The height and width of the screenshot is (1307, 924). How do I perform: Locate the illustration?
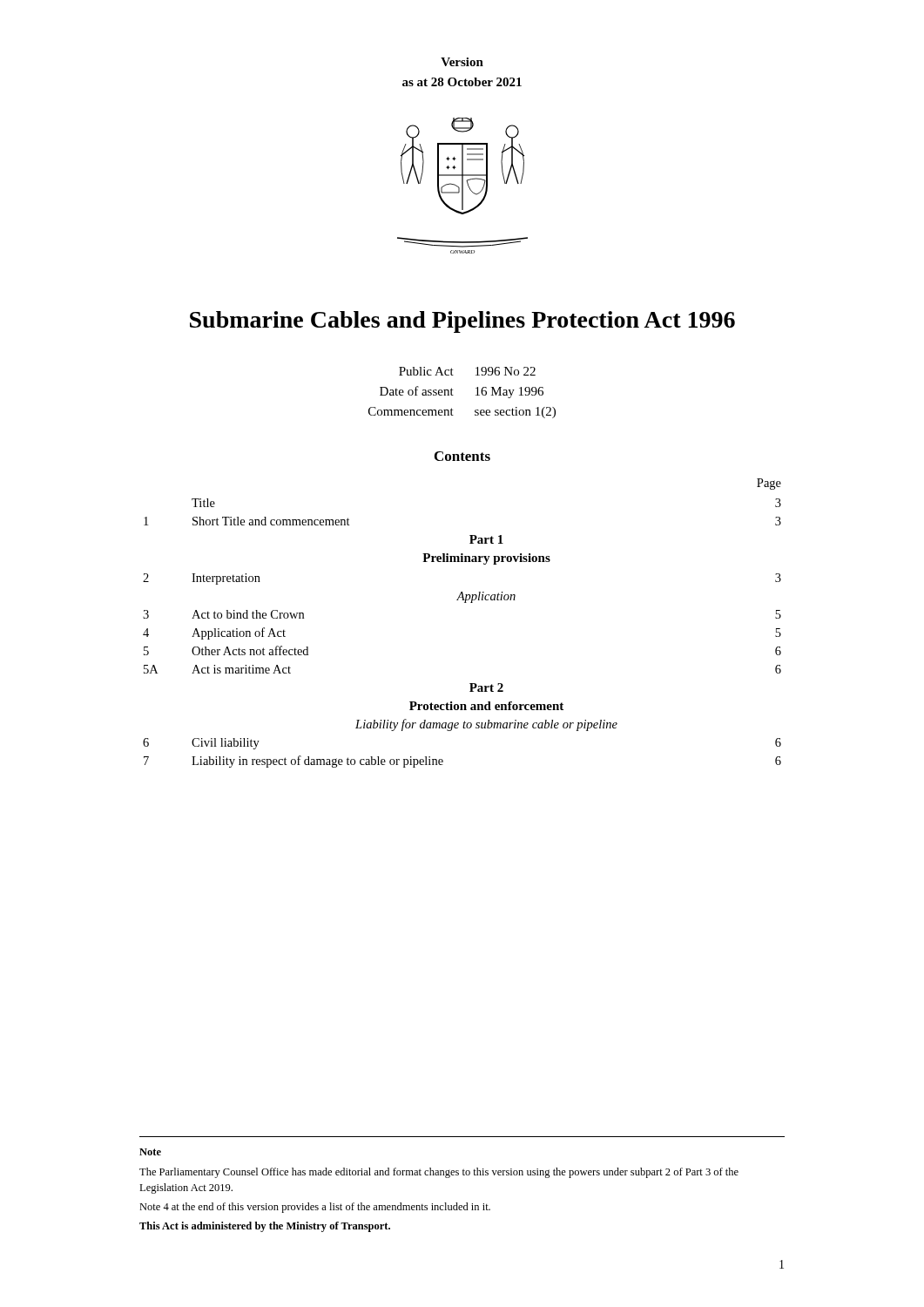462,189
